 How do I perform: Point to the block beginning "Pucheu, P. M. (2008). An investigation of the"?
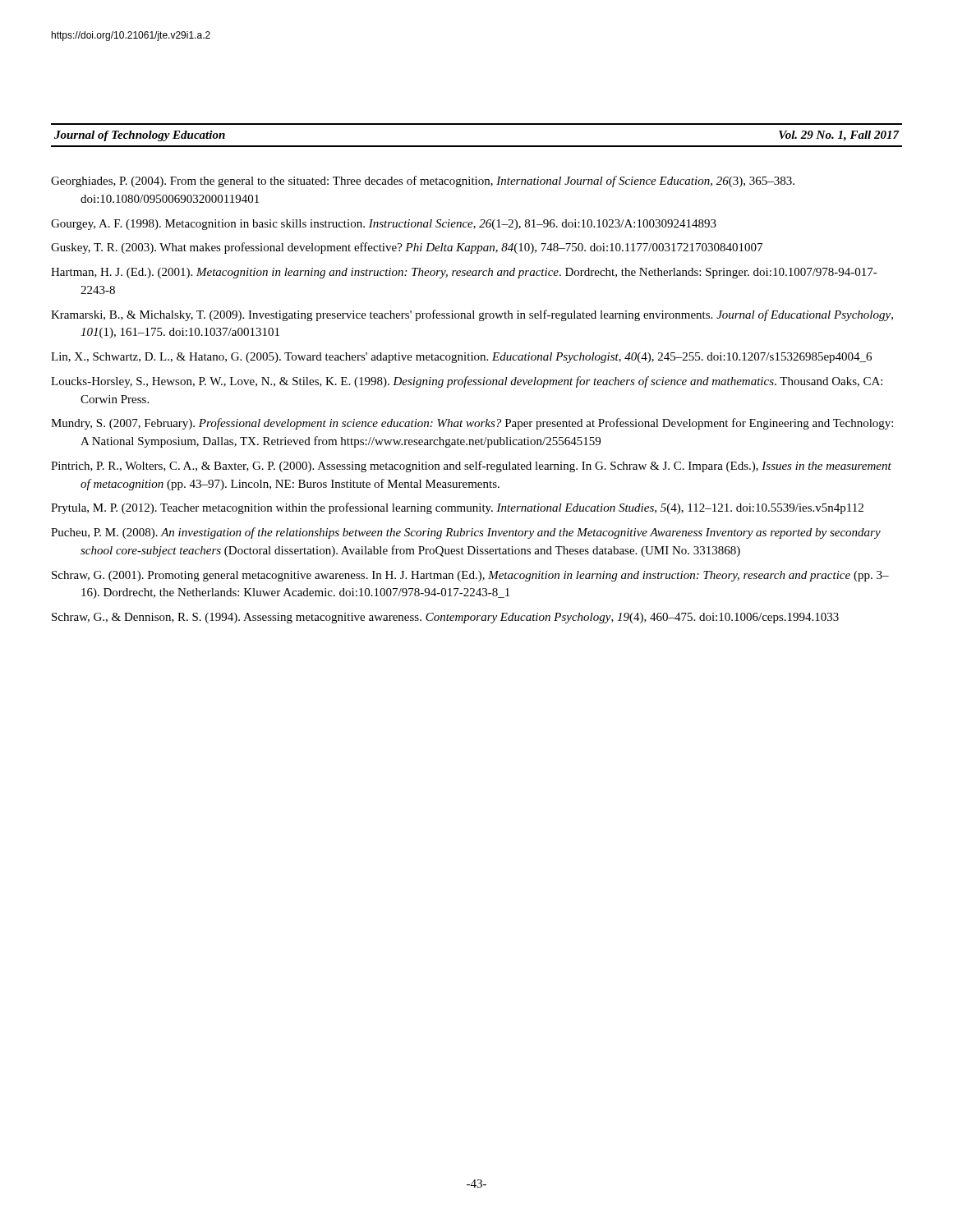click(x=466, y=541)
